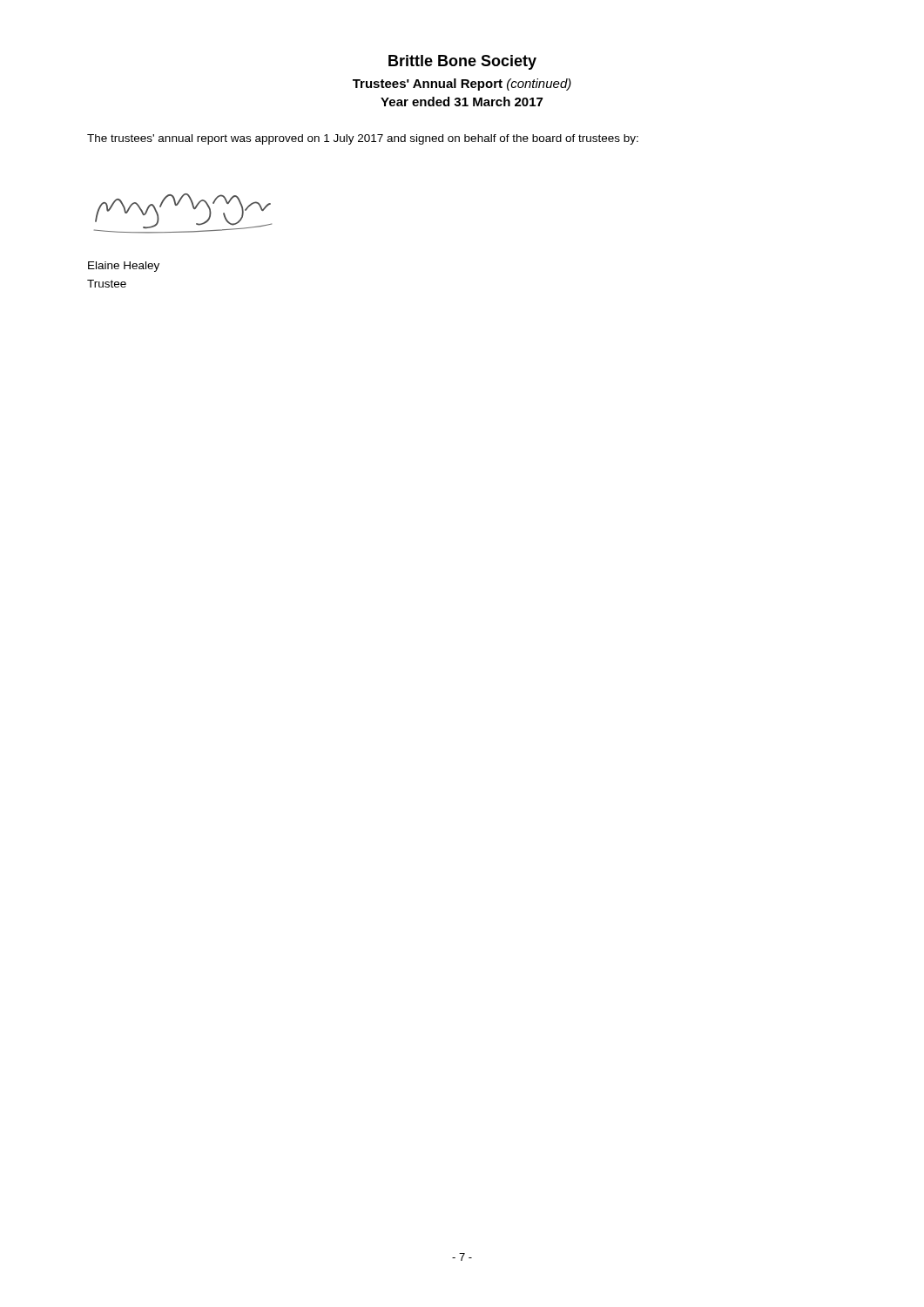Screen dimensions: 1307x924
Task: Select the text that says "Elaine HealeyTrustee"
Action: pos(123,274)
